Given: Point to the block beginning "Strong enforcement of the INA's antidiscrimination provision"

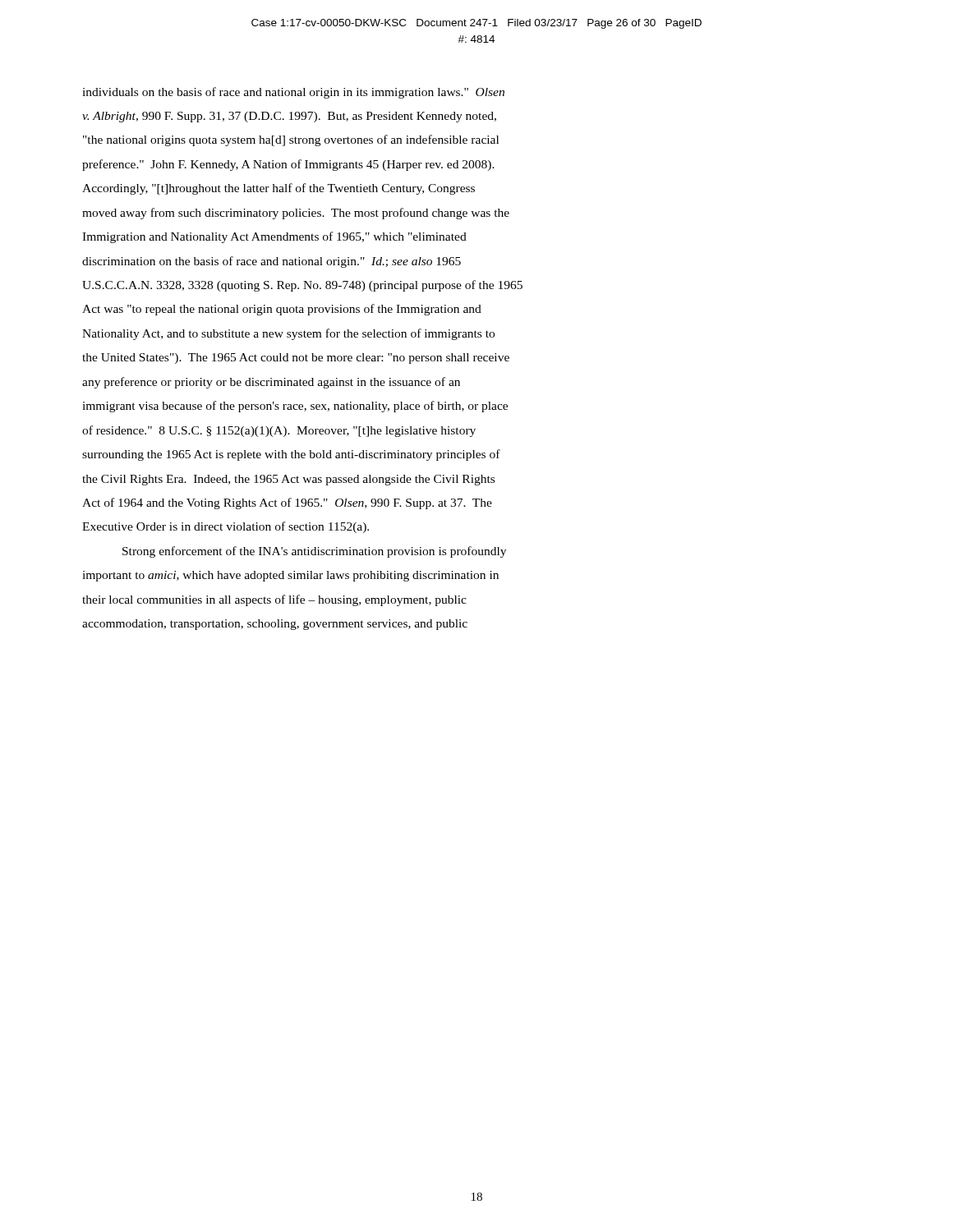Looking at the screenshot, I should coord(476,587).
